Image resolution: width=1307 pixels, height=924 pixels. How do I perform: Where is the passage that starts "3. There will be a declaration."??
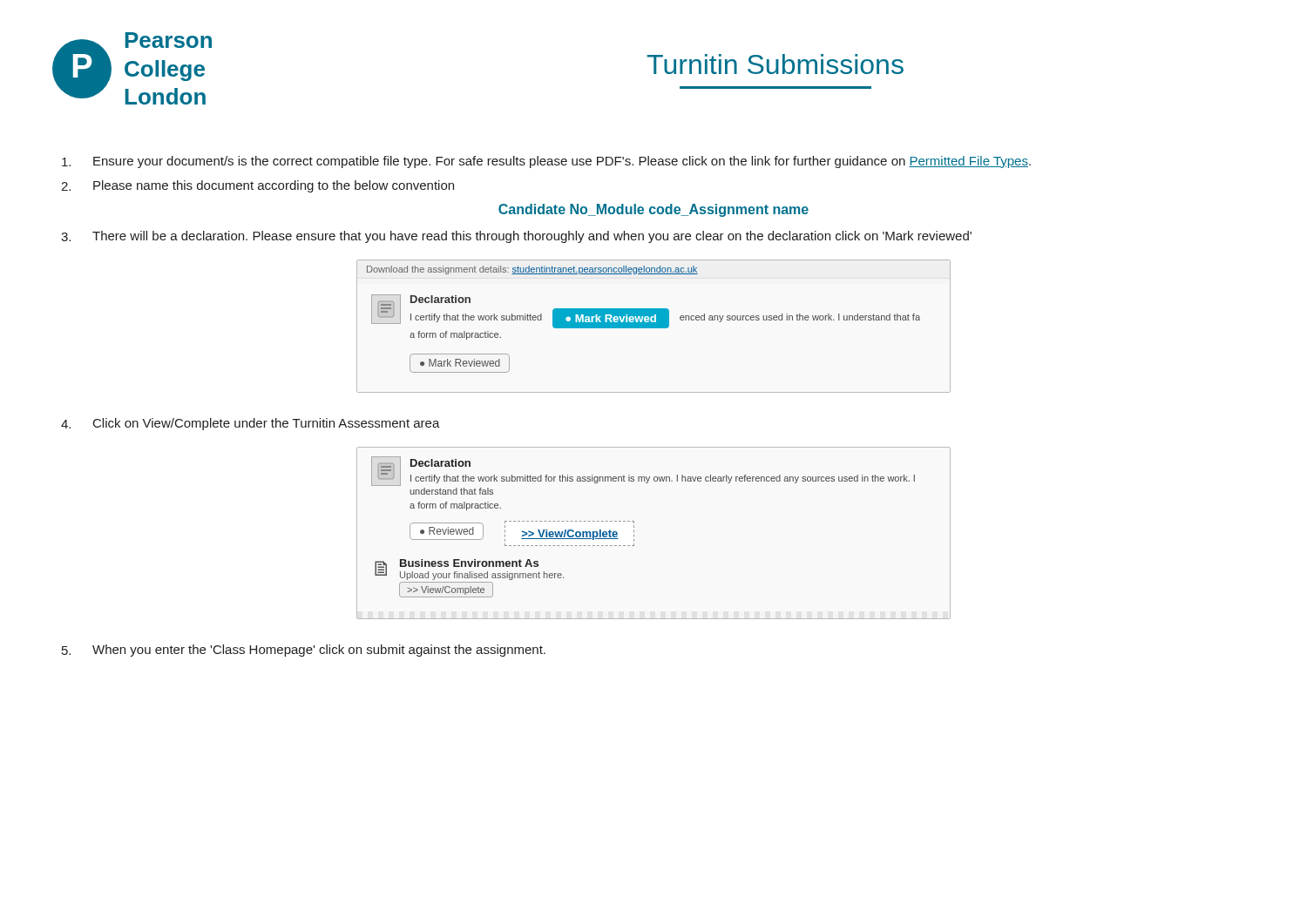pyautogui.click(x=654, y=236)
